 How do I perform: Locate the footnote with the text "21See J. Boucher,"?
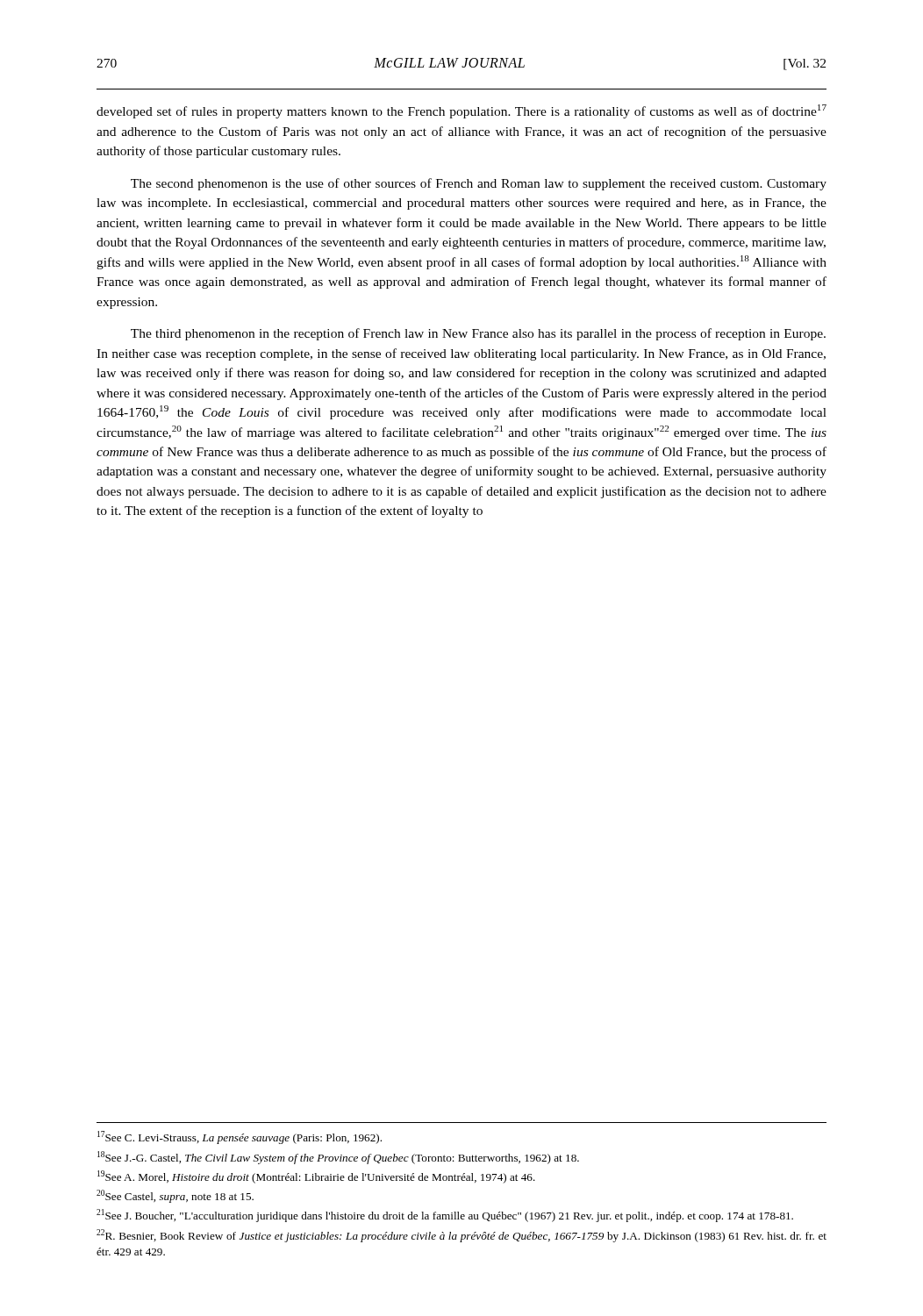[x=445, y=1215]
